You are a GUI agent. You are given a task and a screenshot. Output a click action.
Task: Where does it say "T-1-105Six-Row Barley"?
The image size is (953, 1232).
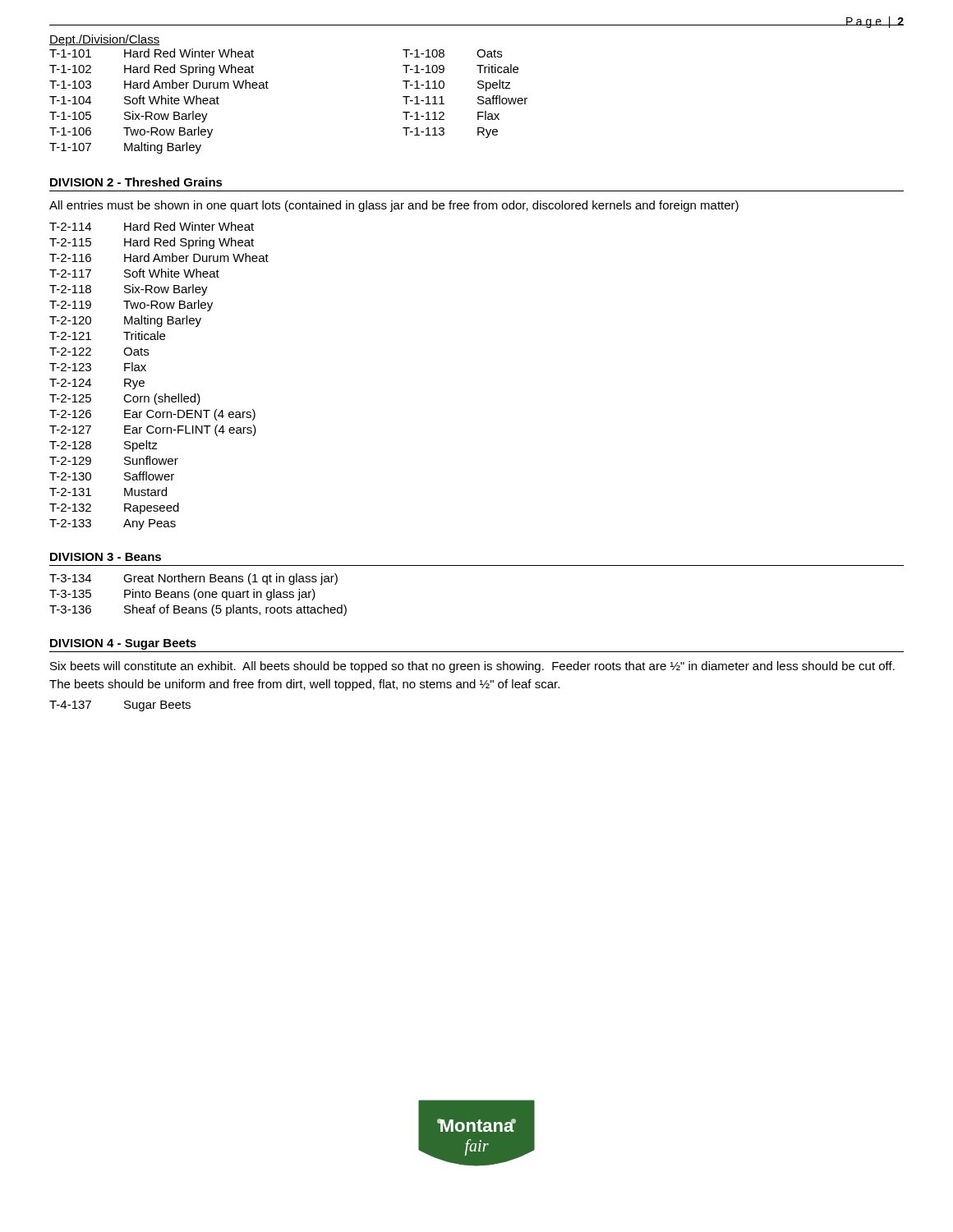(x=129, y=117)
